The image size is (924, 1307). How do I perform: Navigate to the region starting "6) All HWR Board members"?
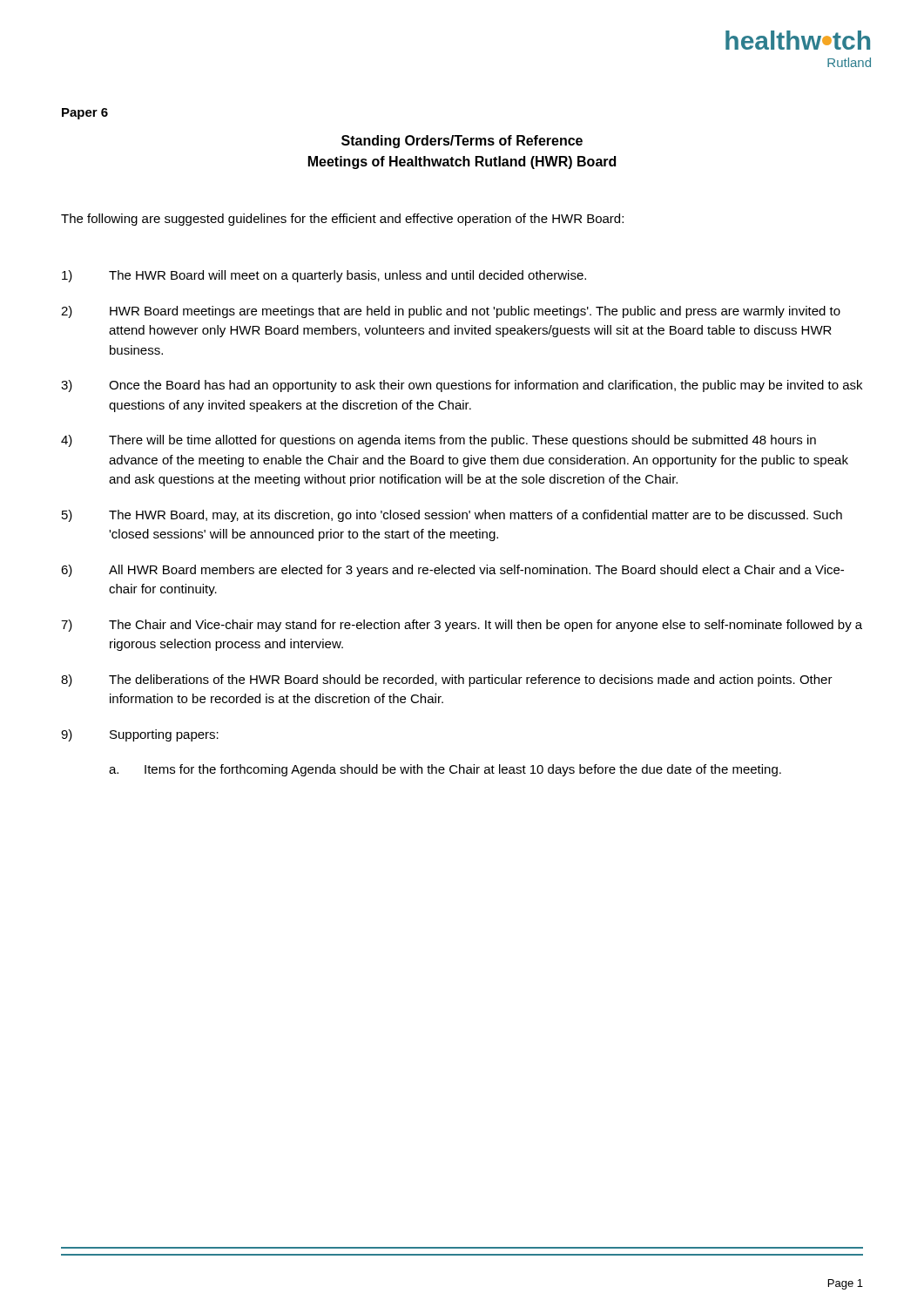tap(462, 579)
